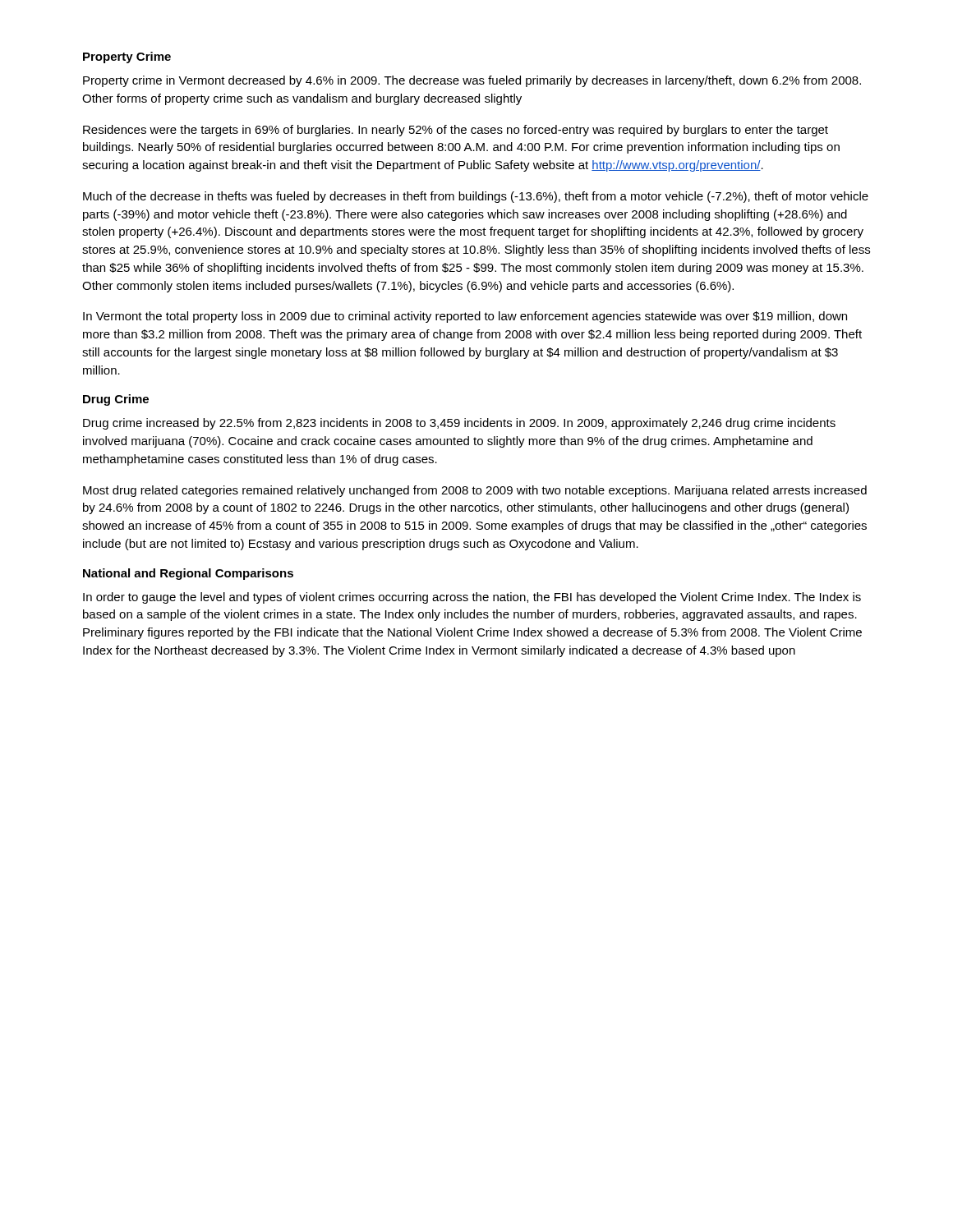Point to the element starting "Drug crime increased by 22.5% from 2,823"

click(459, 441)
